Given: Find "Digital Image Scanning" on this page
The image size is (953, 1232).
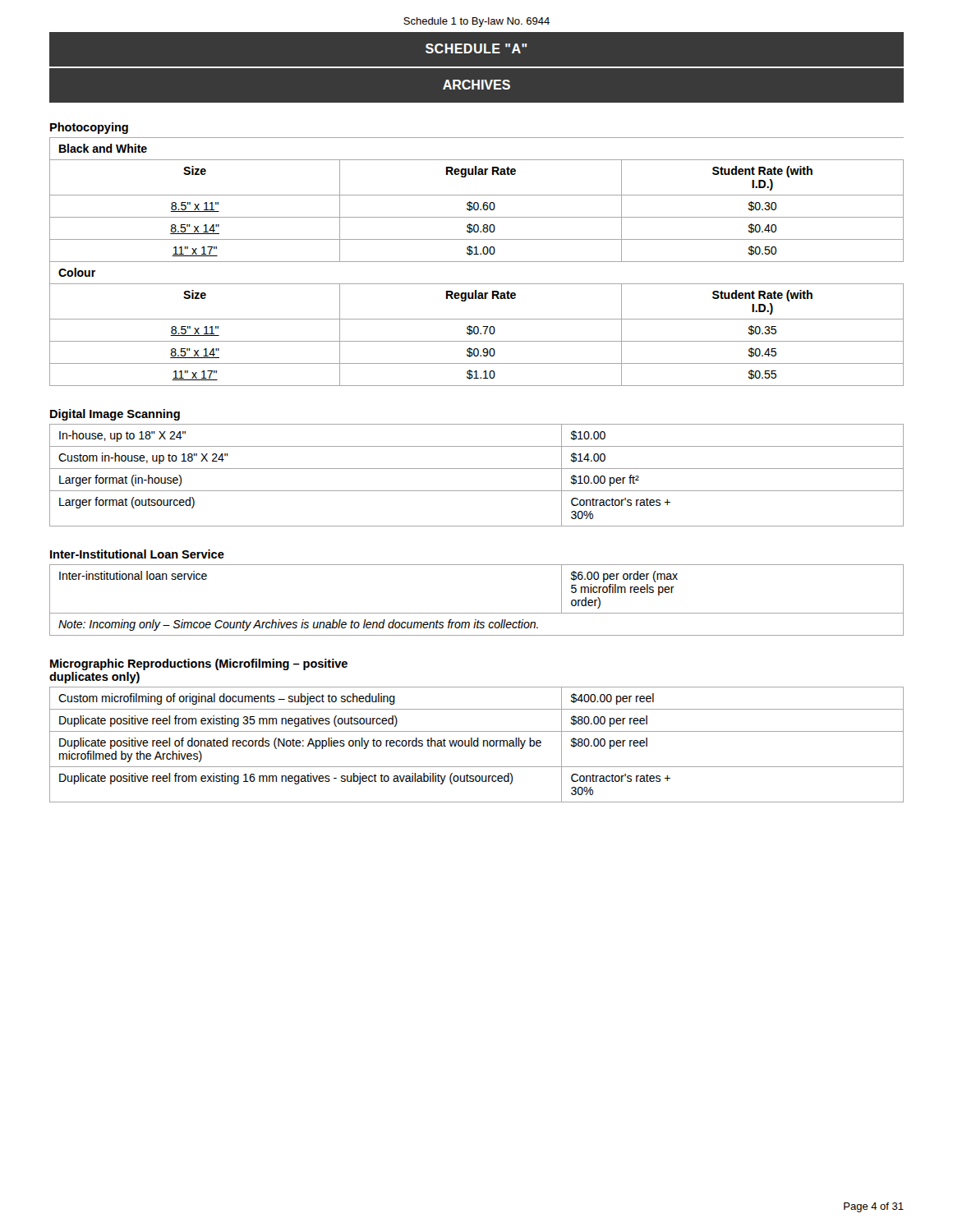Looking at the screenshot, I should pos(115,414).
